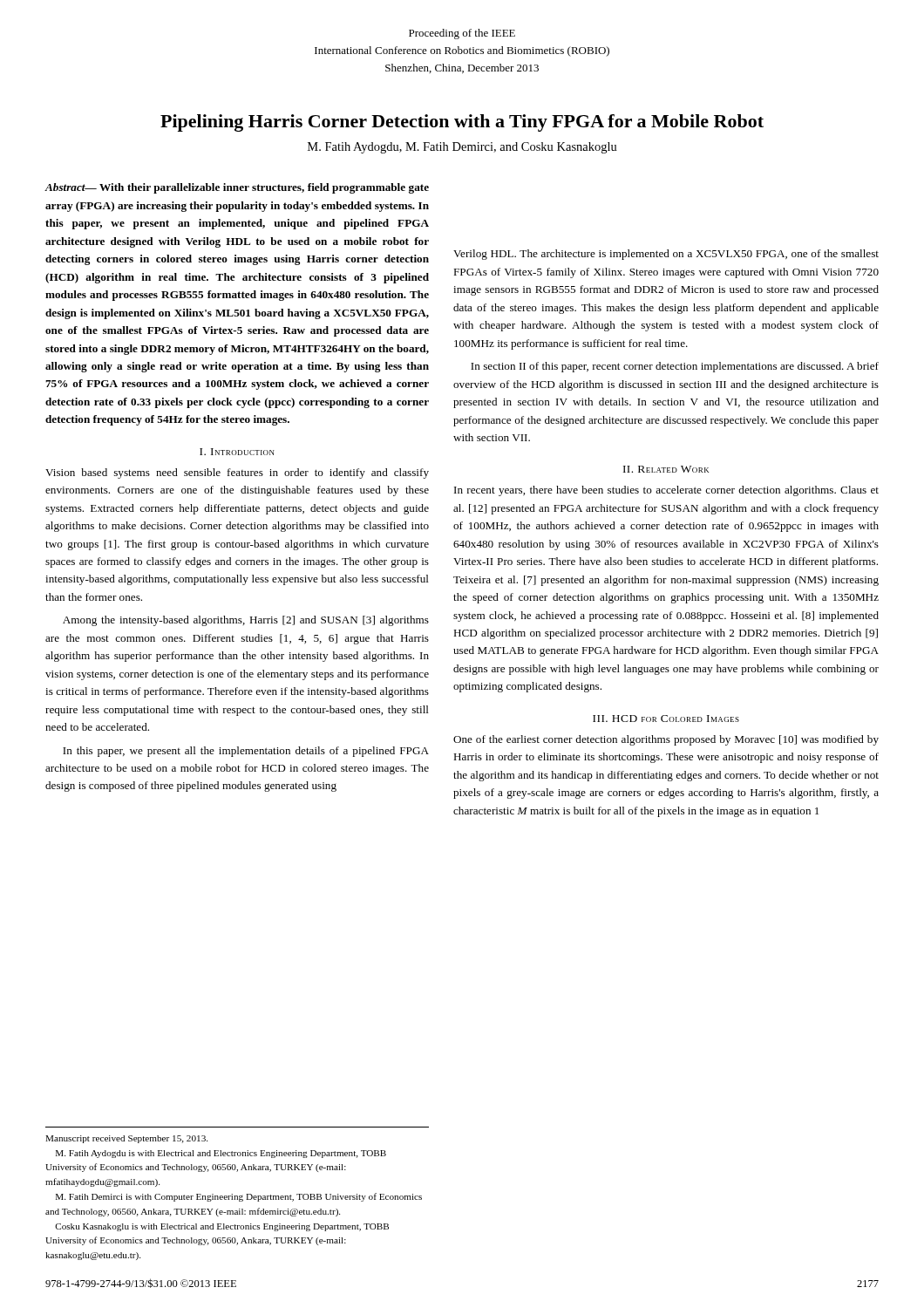Point to the block starting "In recent years, there have been studies"
This screenshot has height=1308, width=924.
click(x=666, y=589)
